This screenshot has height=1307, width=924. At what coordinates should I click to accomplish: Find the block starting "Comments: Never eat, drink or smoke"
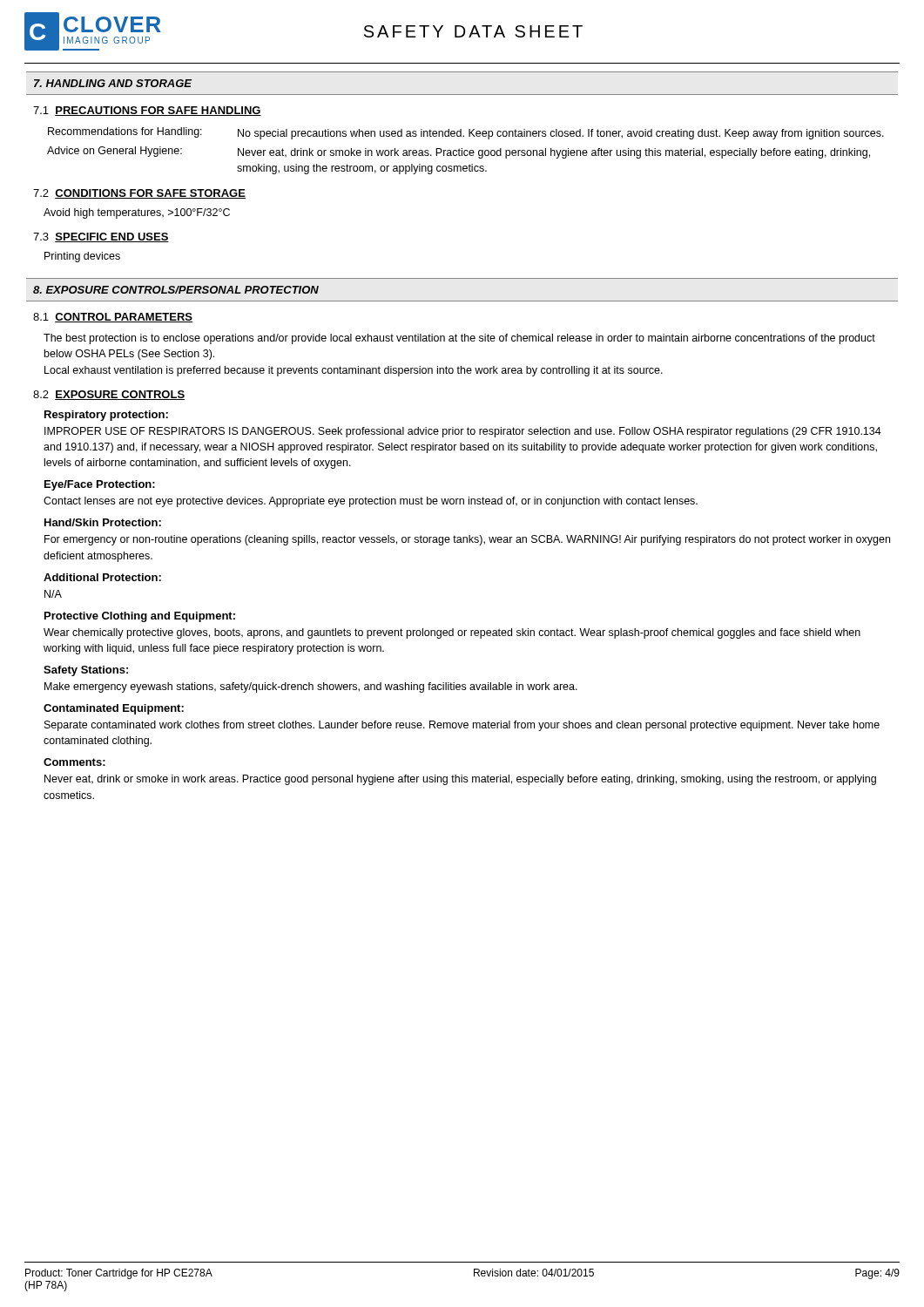point(471,779)
